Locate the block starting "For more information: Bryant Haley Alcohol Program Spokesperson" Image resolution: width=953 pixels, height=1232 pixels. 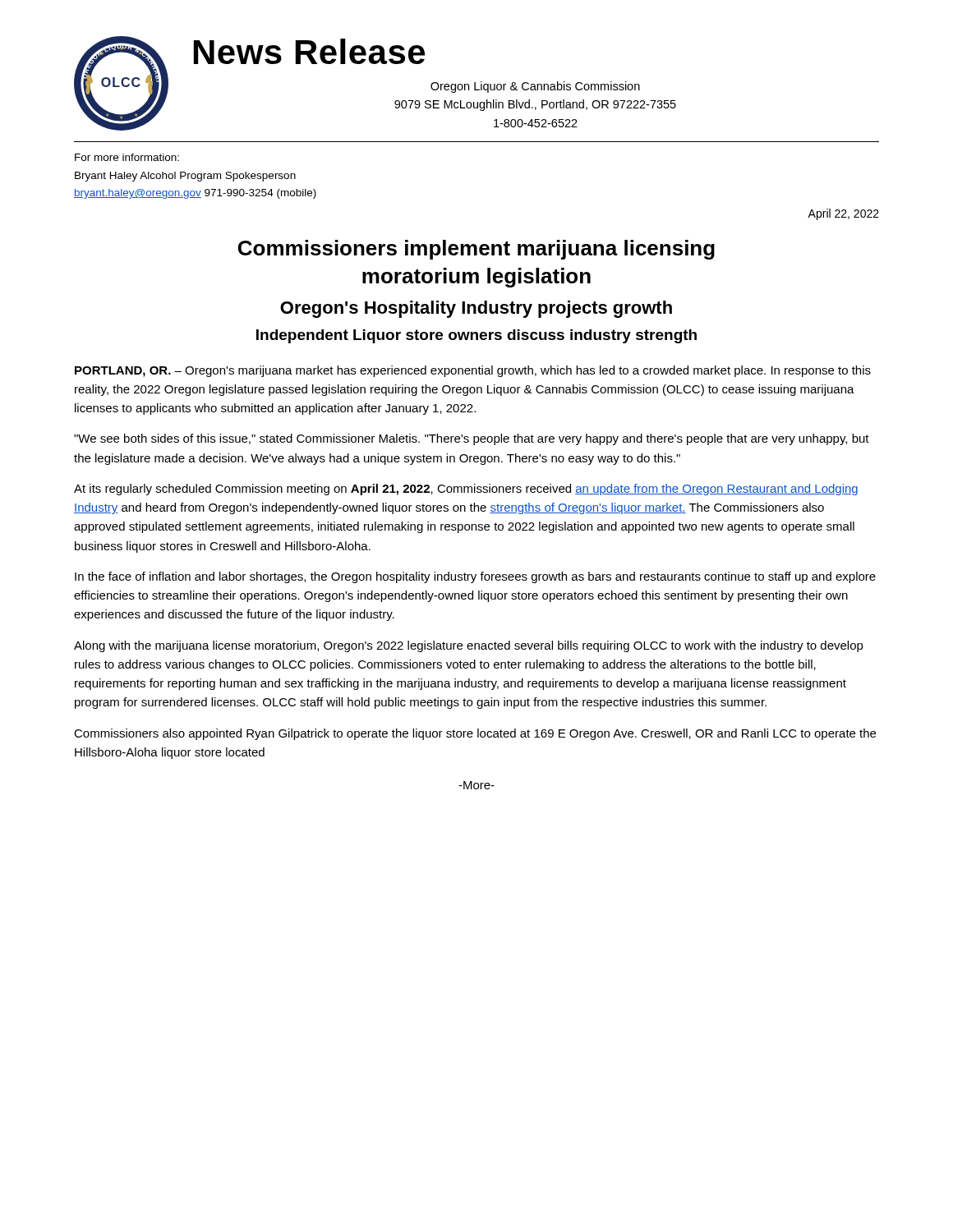195,175
